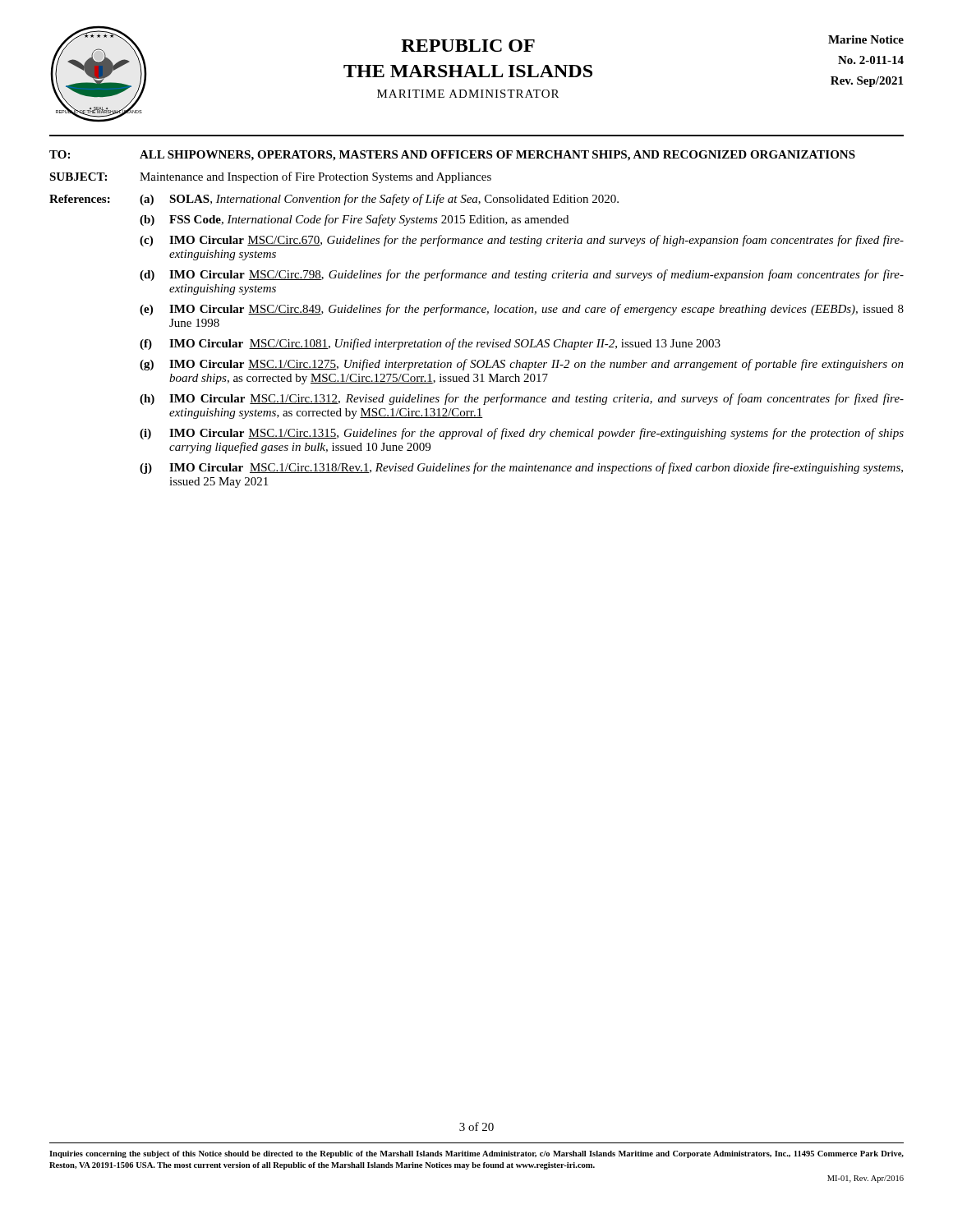The image size is (953, 1232).
Task: Find the region starting "(h) IMO Circular MSC.1/Circ.1312, Revised guidelines for"
Action: click(x=522, y=406)
